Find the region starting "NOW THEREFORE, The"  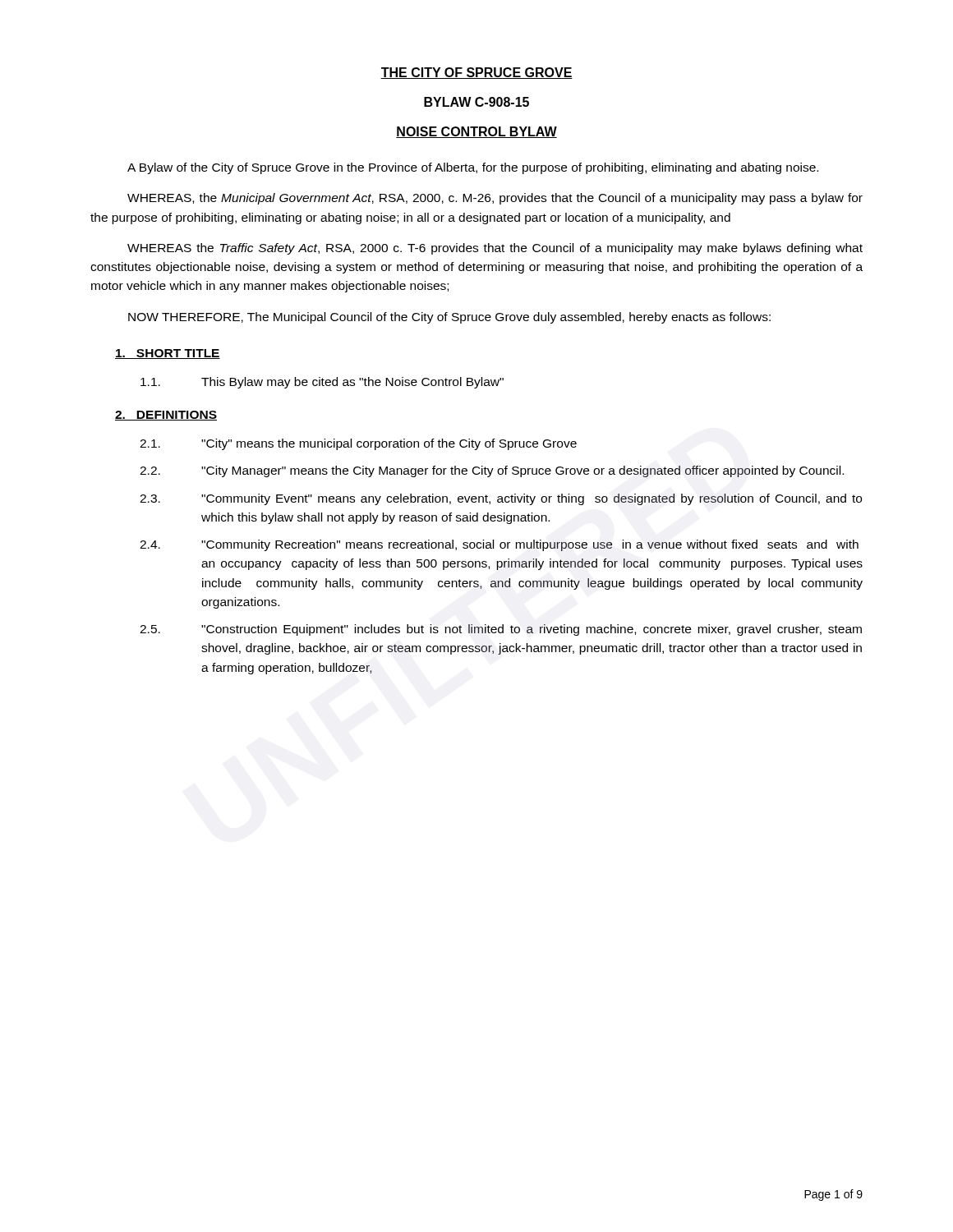tap(449, 316)
